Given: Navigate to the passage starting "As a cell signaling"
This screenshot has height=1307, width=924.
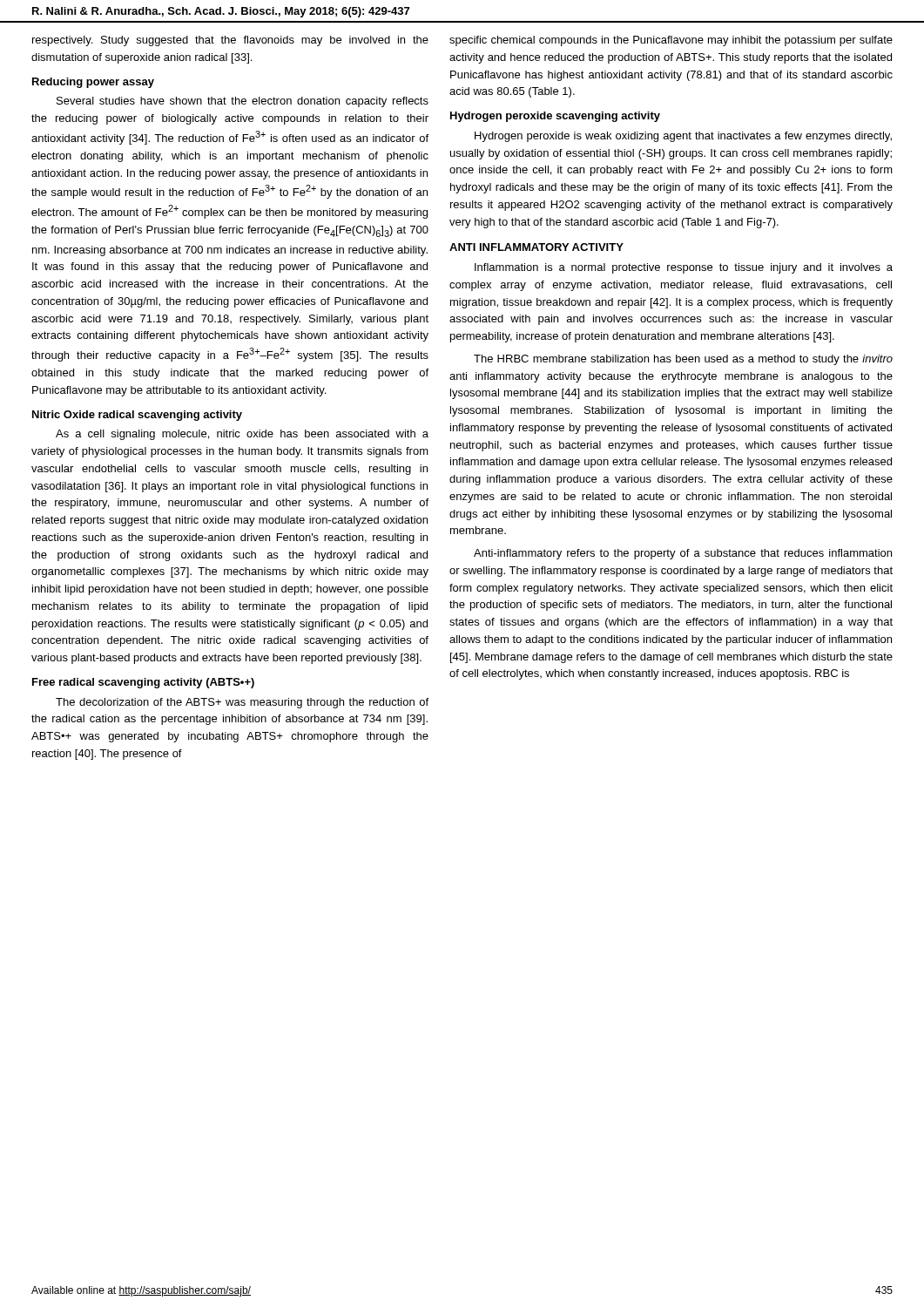Looking at the screenshot, I should 230,546.
